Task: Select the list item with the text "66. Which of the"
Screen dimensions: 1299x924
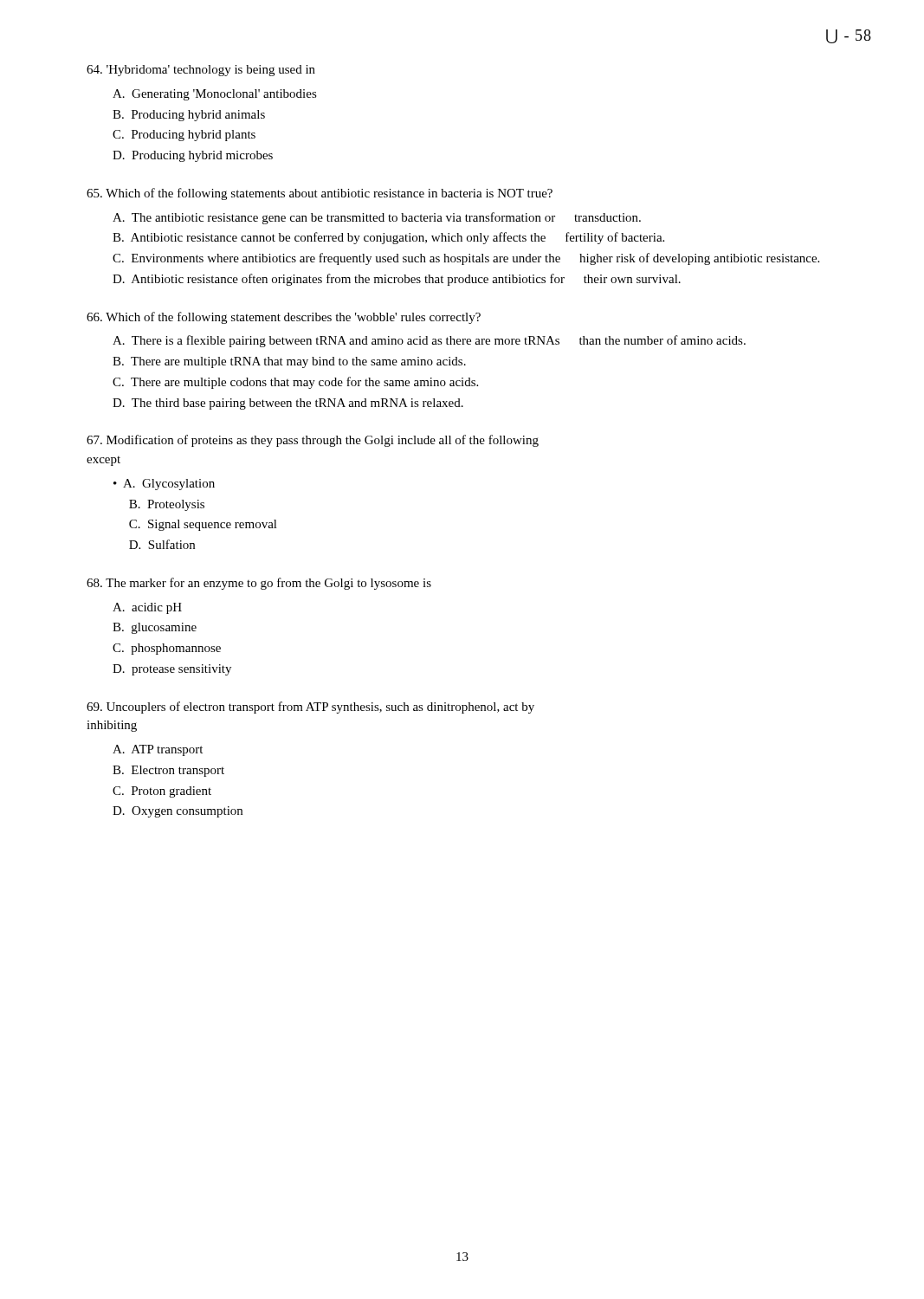Action: point(471,360)
